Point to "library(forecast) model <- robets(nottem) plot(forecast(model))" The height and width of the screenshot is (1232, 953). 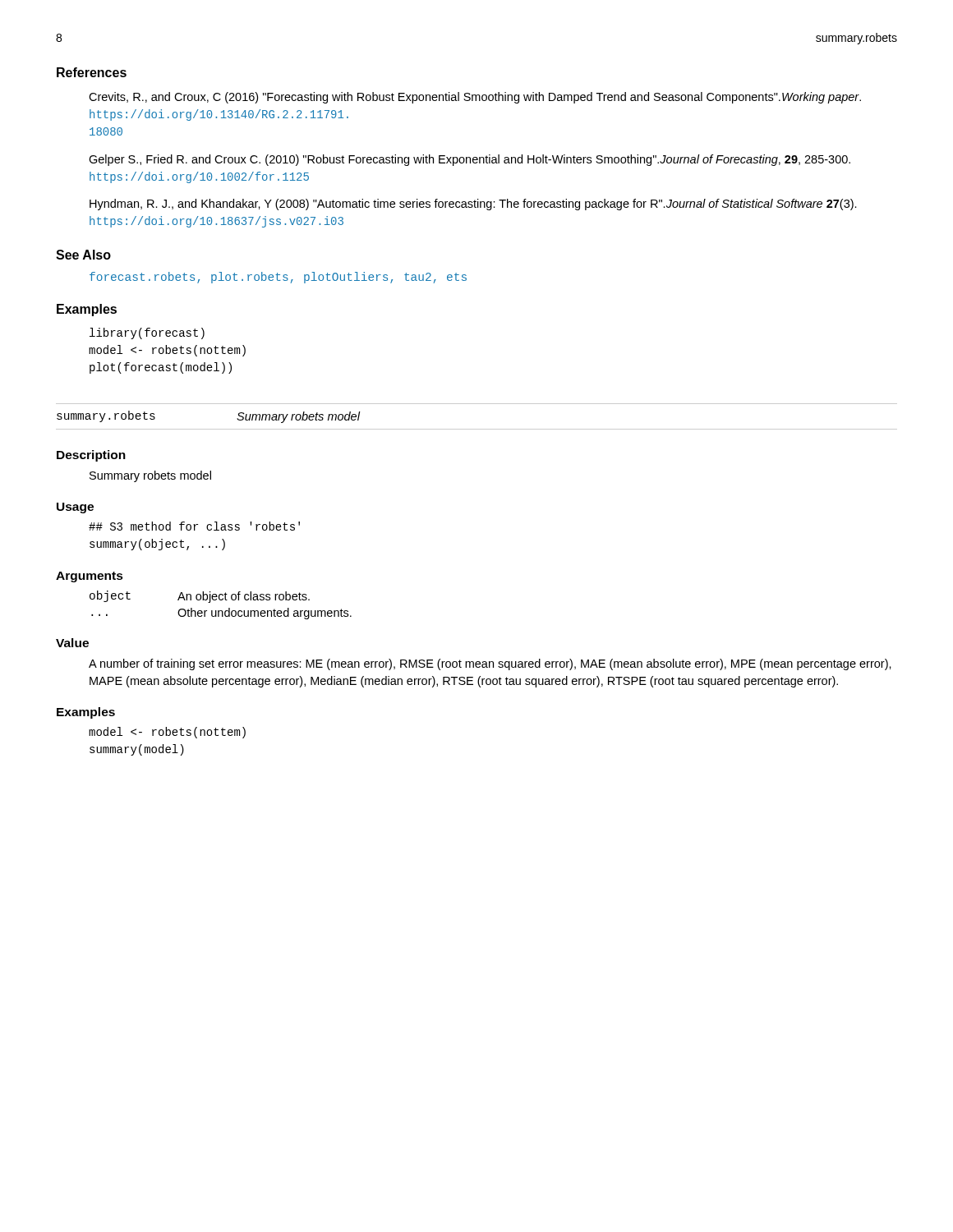pos(168,351)
